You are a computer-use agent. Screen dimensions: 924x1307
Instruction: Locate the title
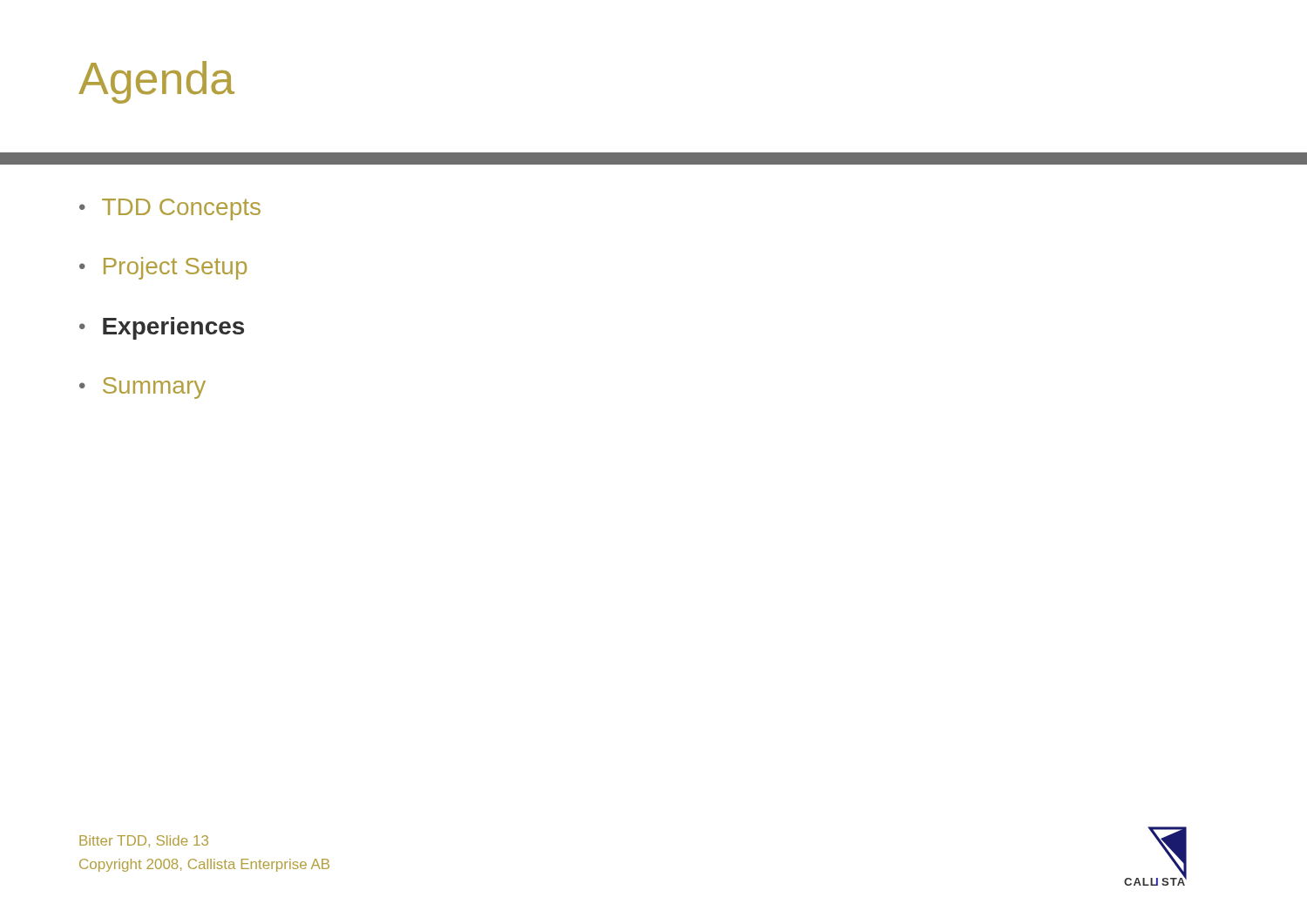[157, 78]
